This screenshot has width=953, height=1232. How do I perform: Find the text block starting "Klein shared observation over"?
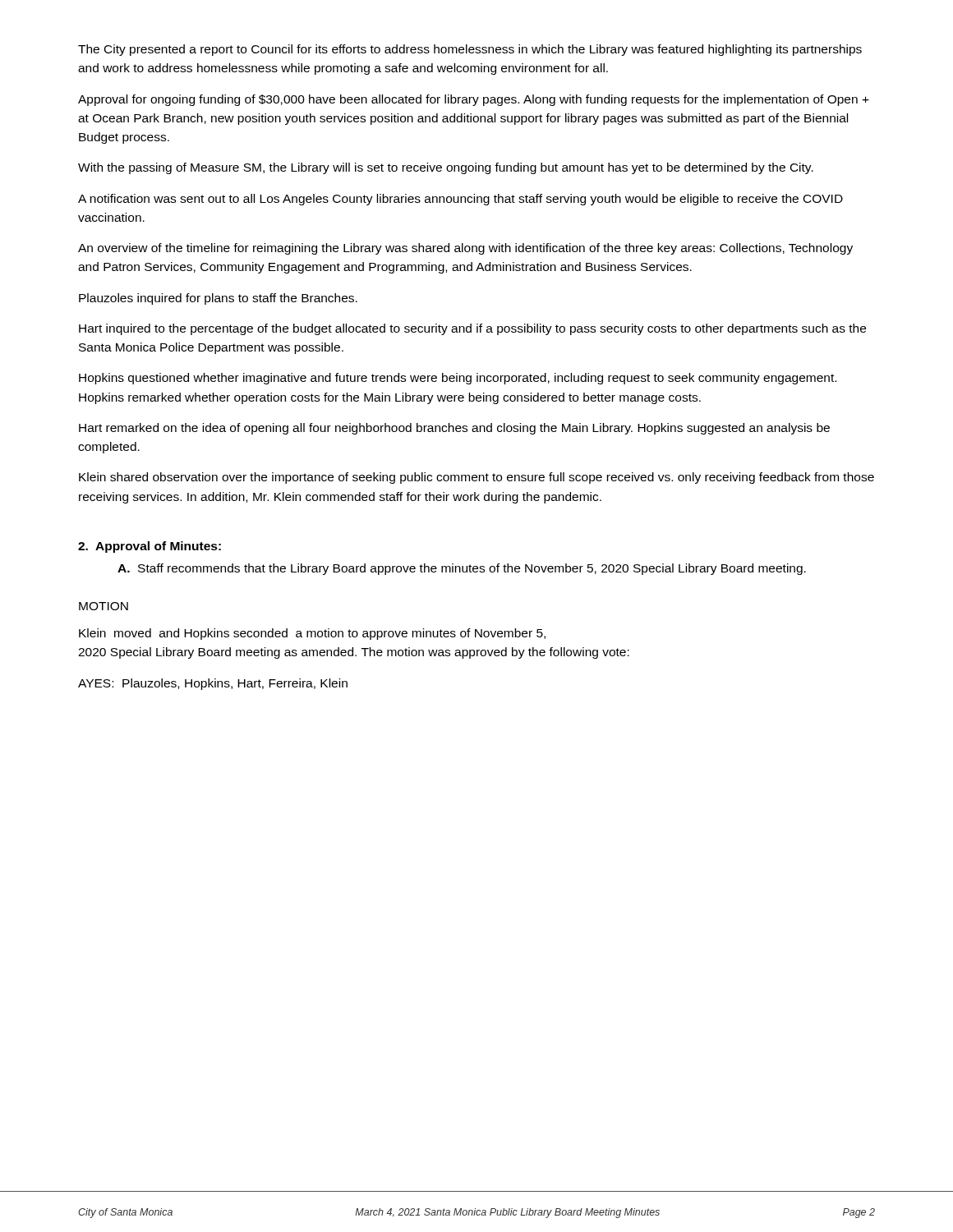tap(476, 487)
